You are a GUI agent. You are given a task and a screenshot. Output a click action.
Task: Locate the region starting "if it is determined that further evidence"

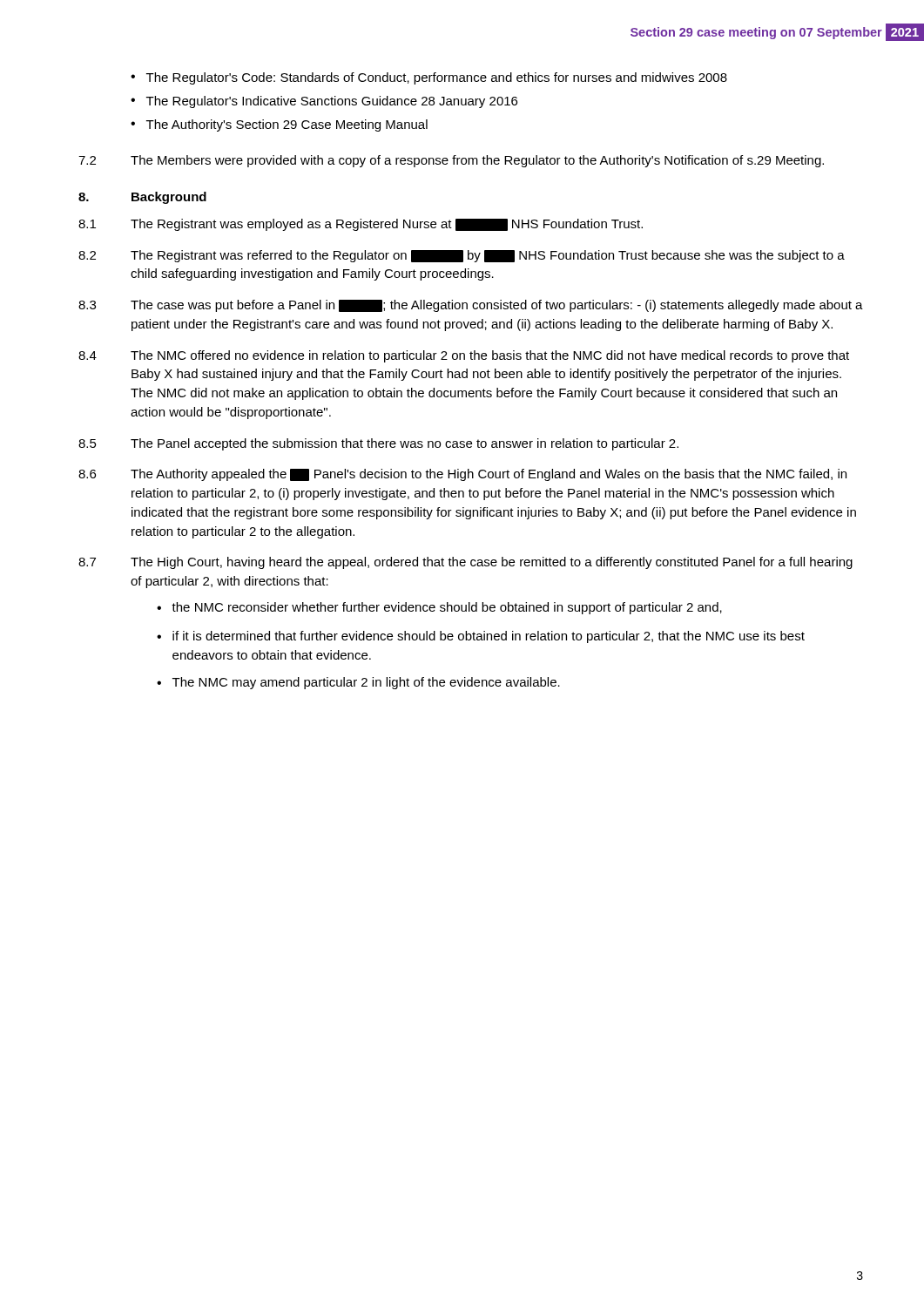click(518, 645)
